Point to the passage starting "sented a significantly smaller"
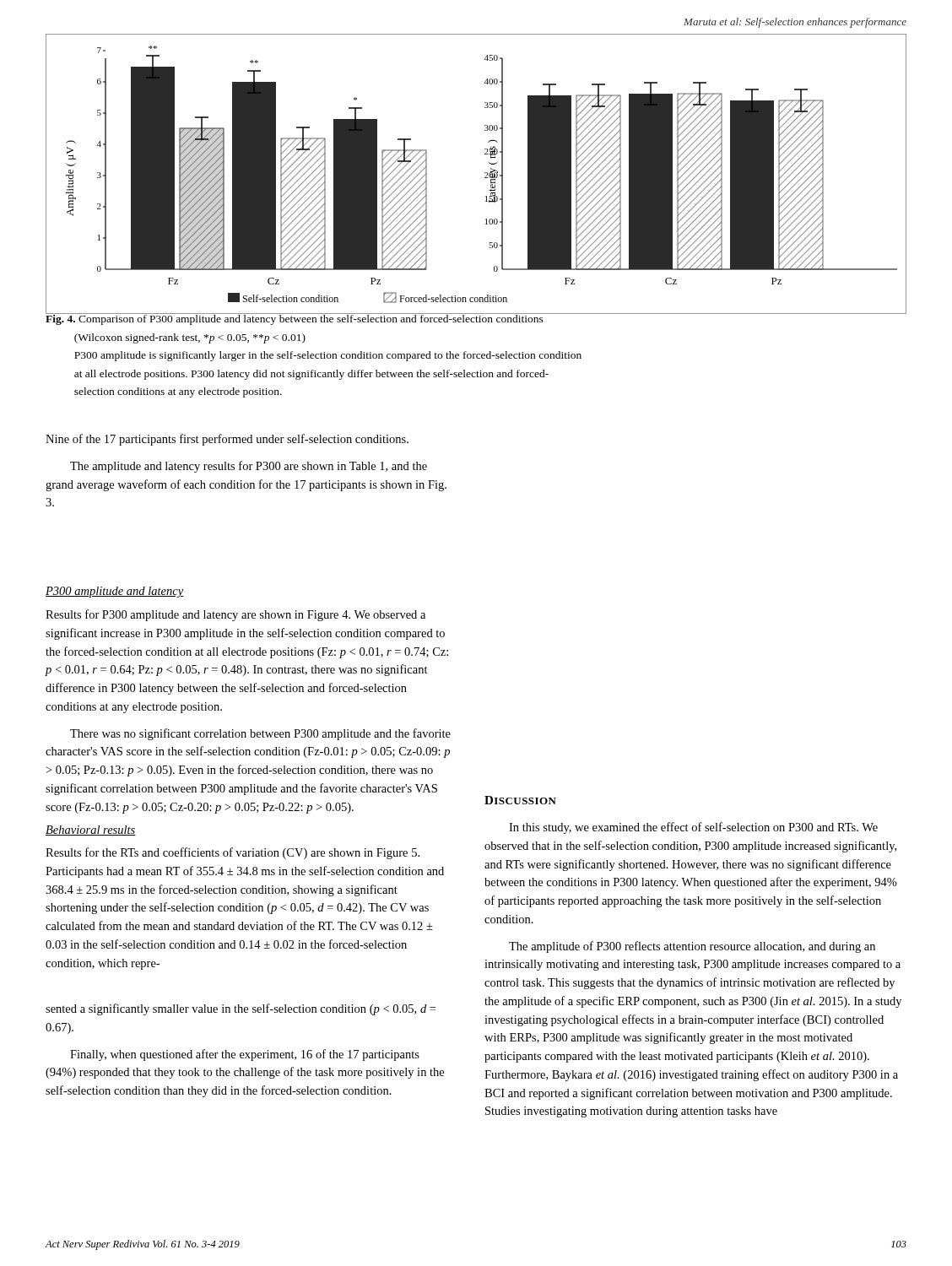Viewport: 952px width, 1266px height. tap(248, 1050)
